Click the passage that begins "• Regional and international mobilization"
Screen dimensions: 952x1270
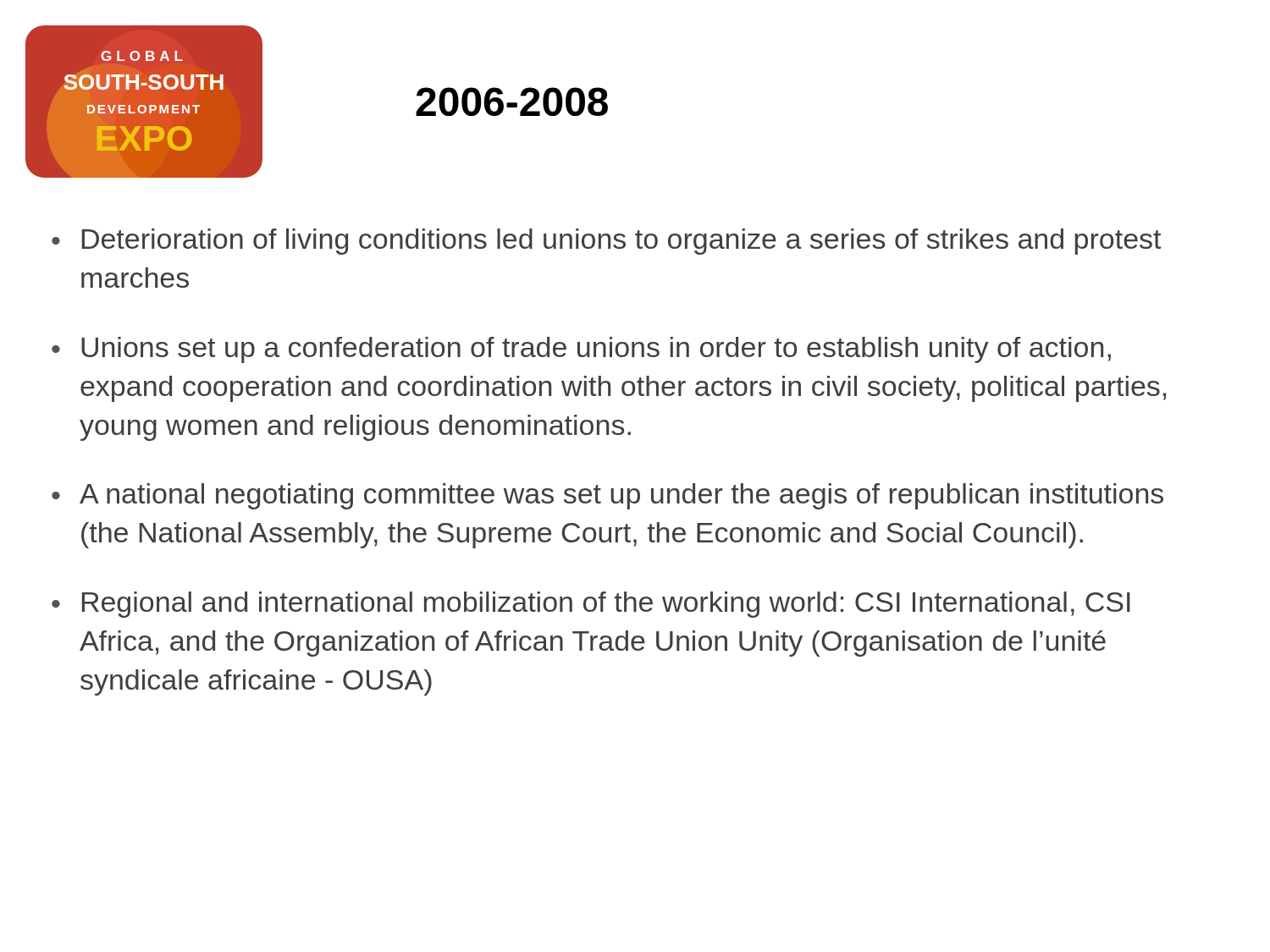coord(627,642)
